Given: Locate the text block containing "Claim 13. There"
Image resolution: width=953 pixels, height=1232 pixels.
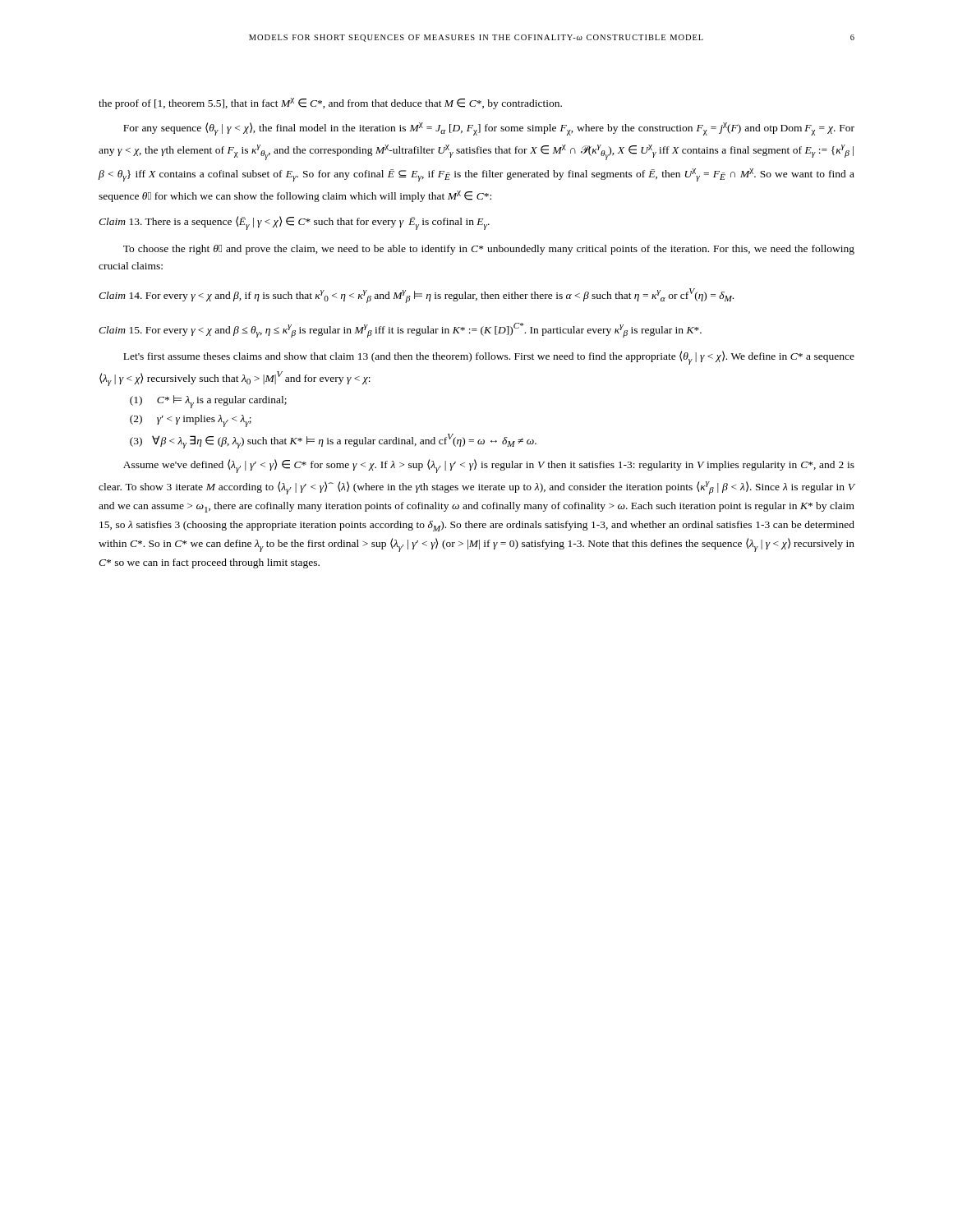Looking at the screenshot, I should pos(294,222).
